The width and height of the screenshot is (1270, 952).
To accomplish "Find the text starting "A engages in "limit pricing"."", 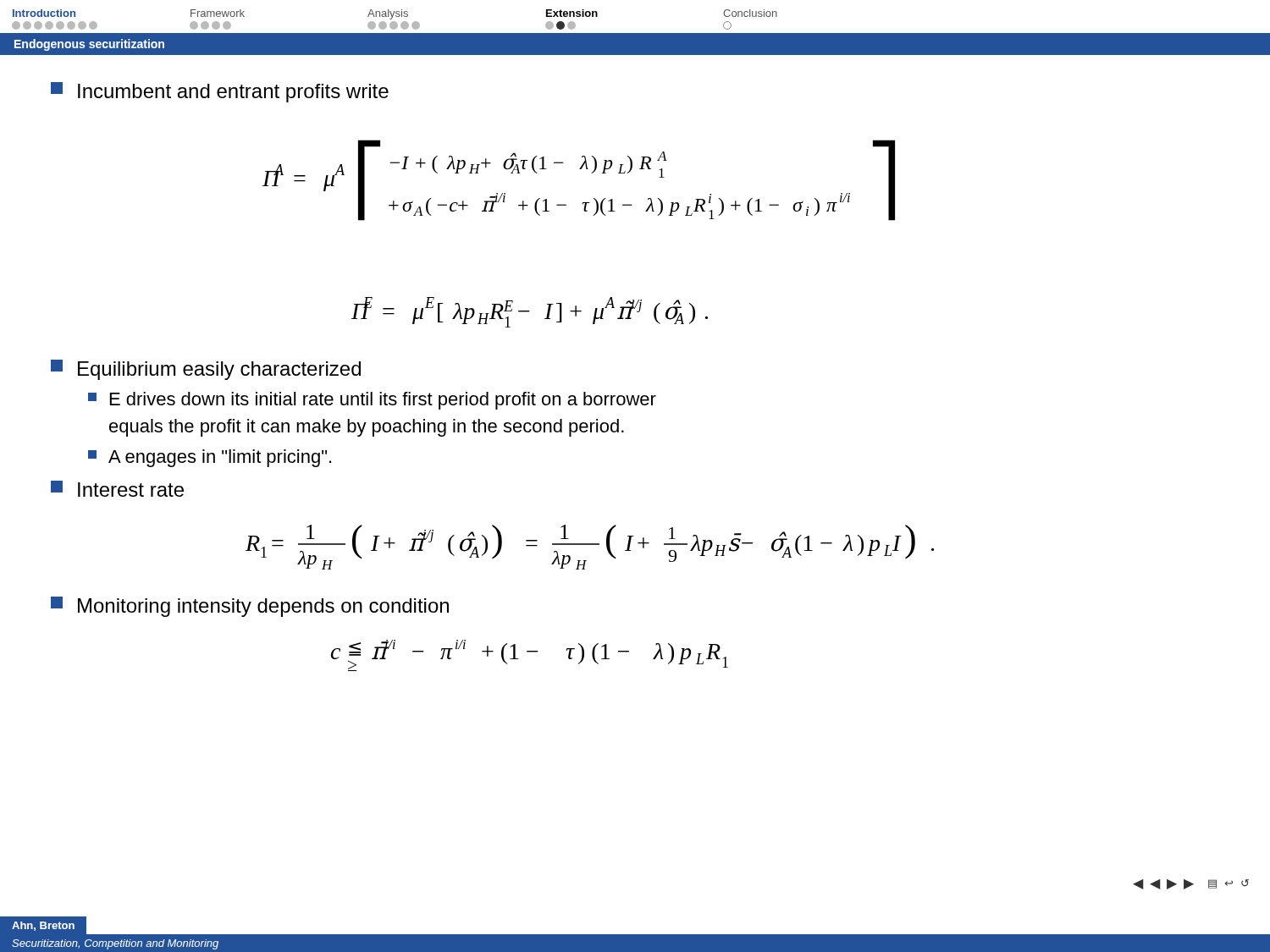I will click(x=210, y=457).
